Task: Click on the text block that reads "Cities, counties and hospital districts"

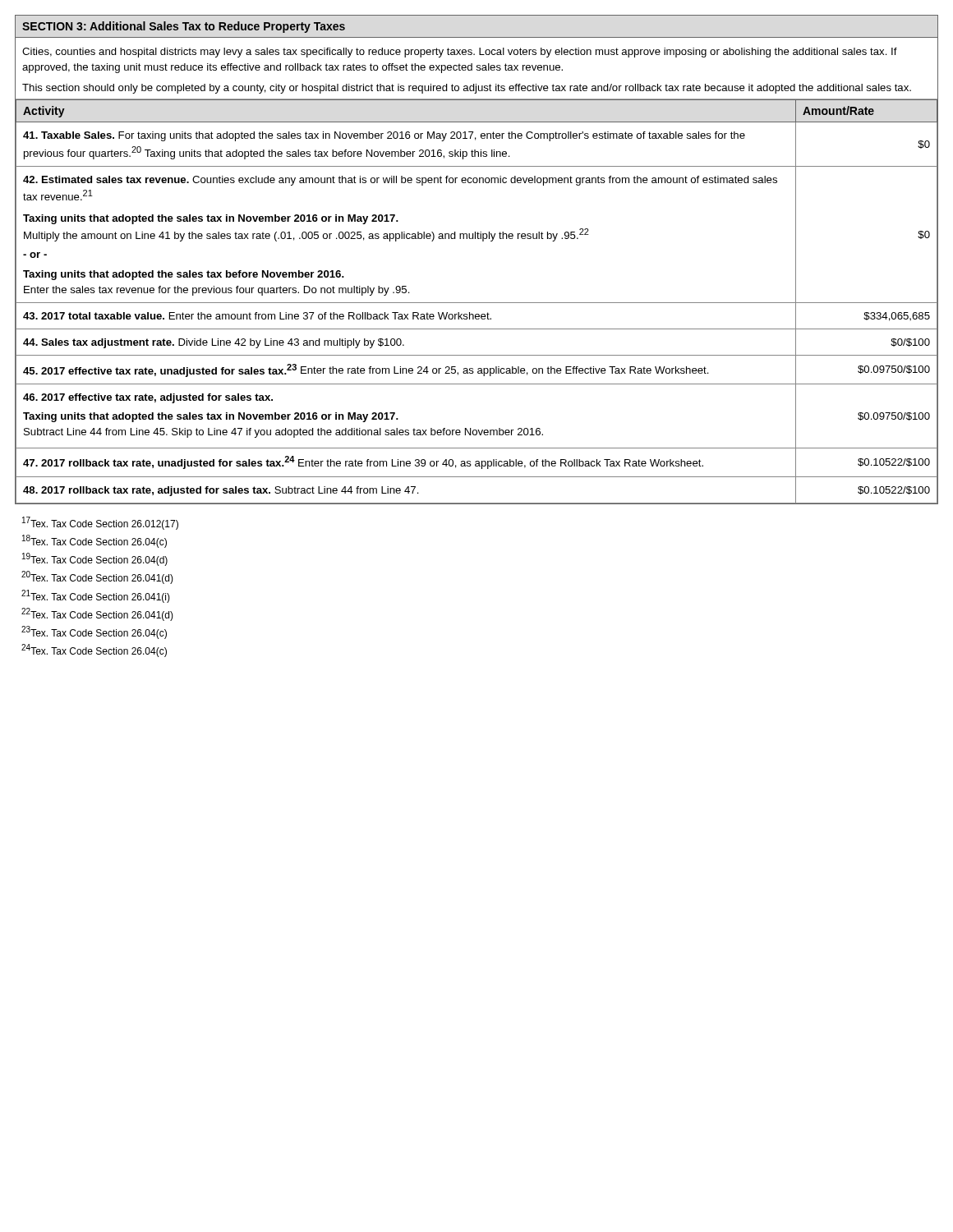Action: pos(476,70)
